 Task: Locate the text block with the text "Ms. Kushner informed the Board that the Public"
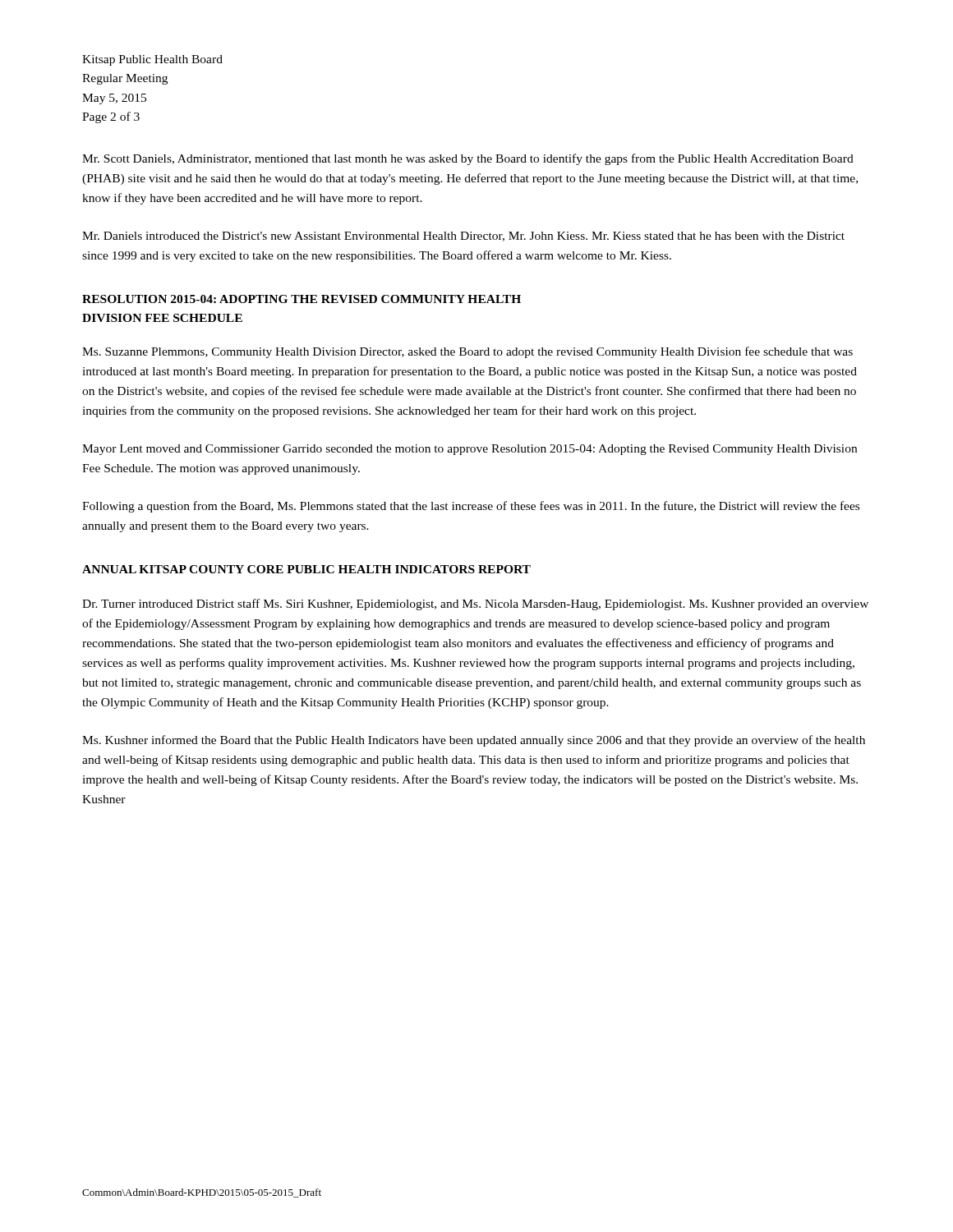tap(474, 769)
